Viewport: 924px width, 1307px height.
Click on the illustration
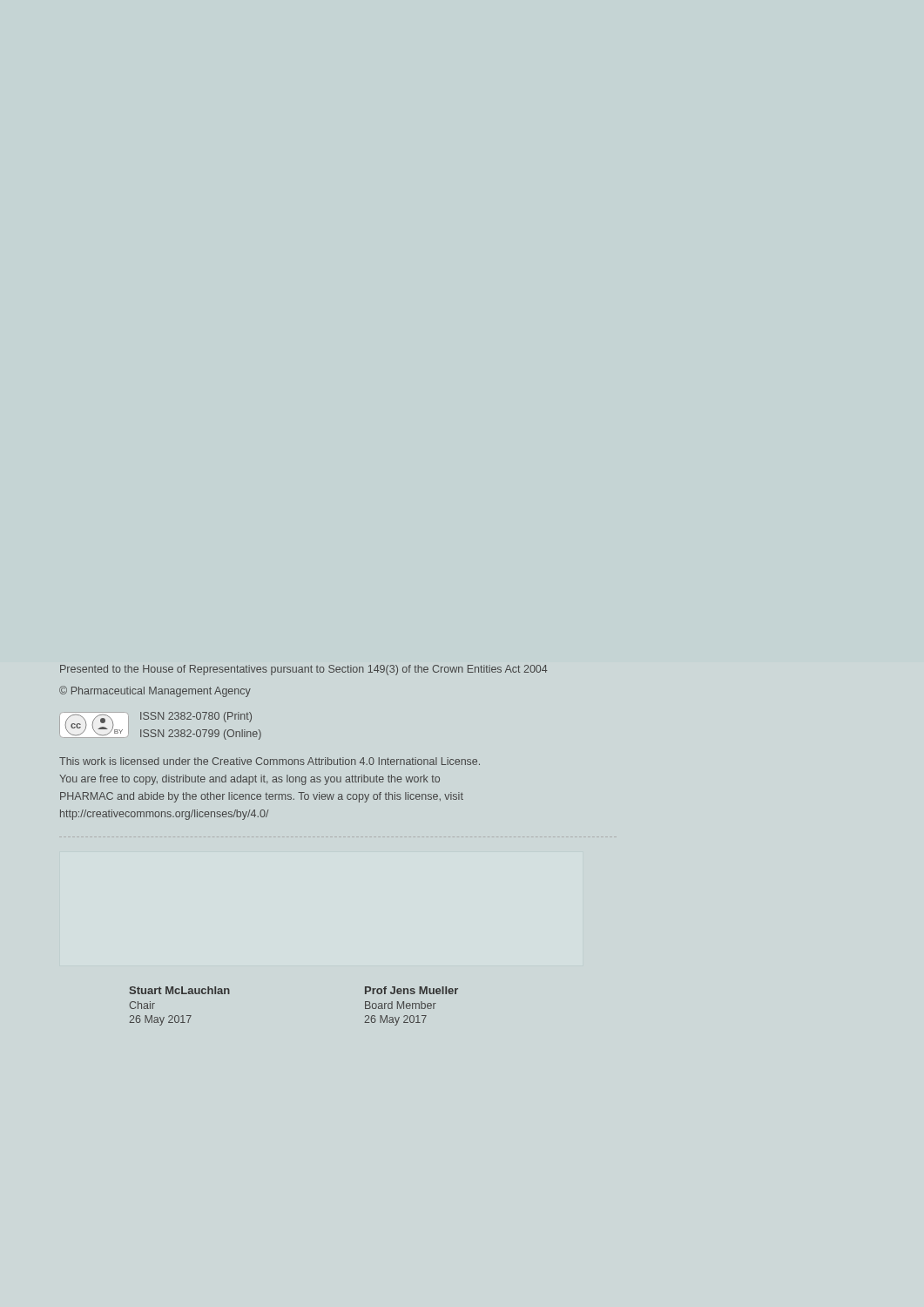click(462, 331)
